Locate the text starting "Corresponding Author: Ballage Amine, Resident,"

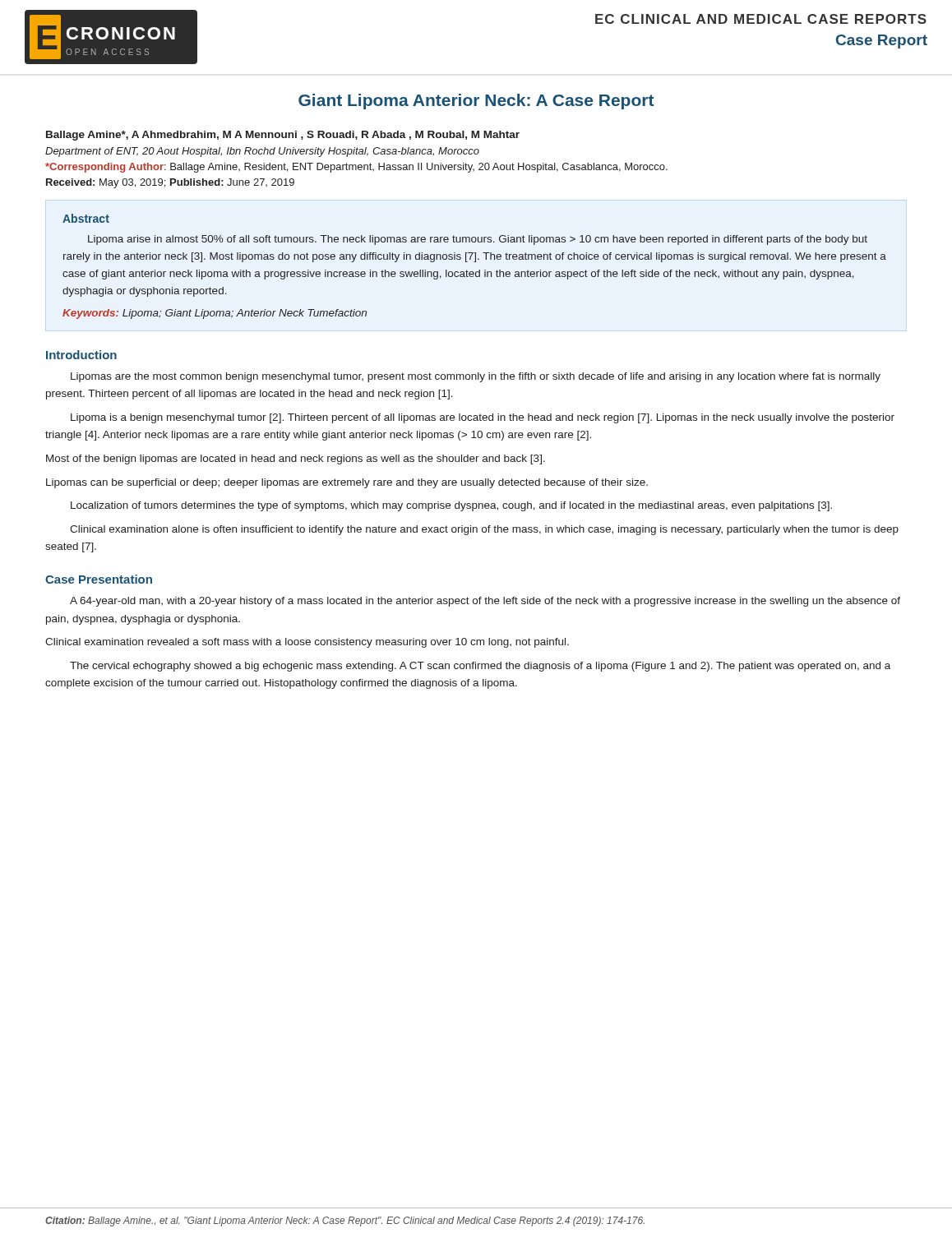click(x=476, y=166)
